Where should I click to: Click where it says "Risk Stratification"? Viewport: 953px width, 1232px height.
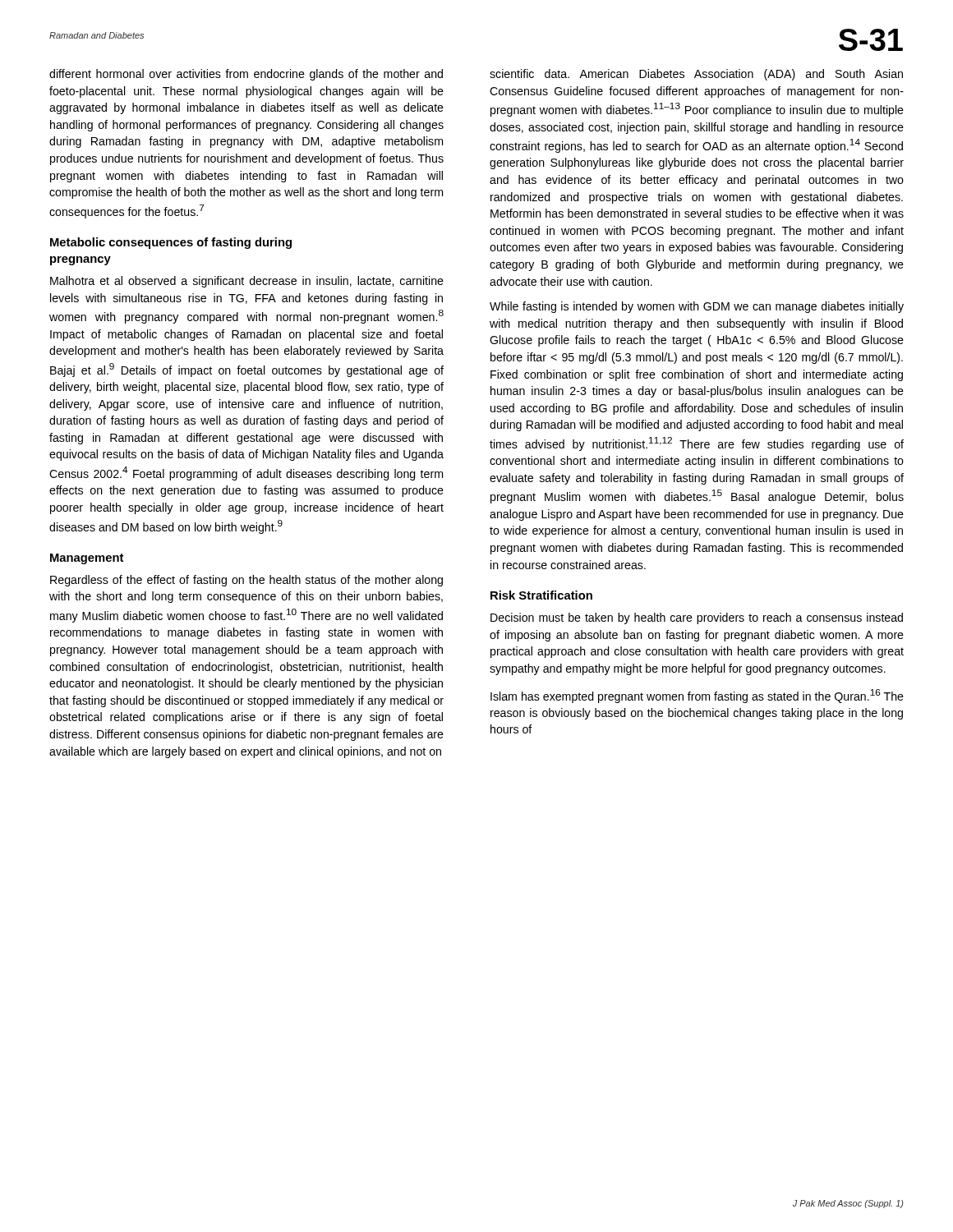541,595
